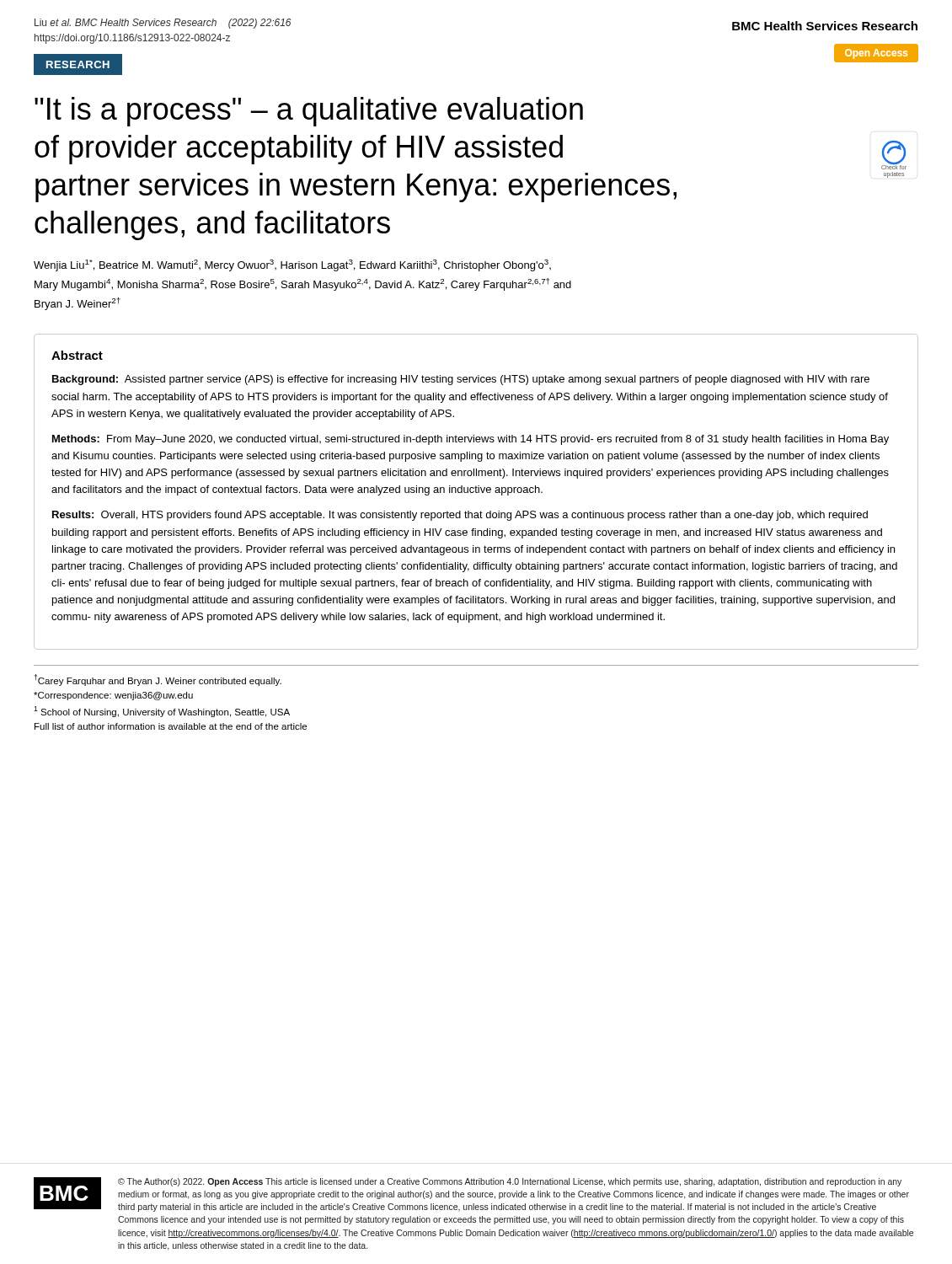Image resolution: width=952 pixels, height=1264 pixels.
Task: Select the block starting "Results: Overall, HTS providers"
Action: tap(475, 566)
